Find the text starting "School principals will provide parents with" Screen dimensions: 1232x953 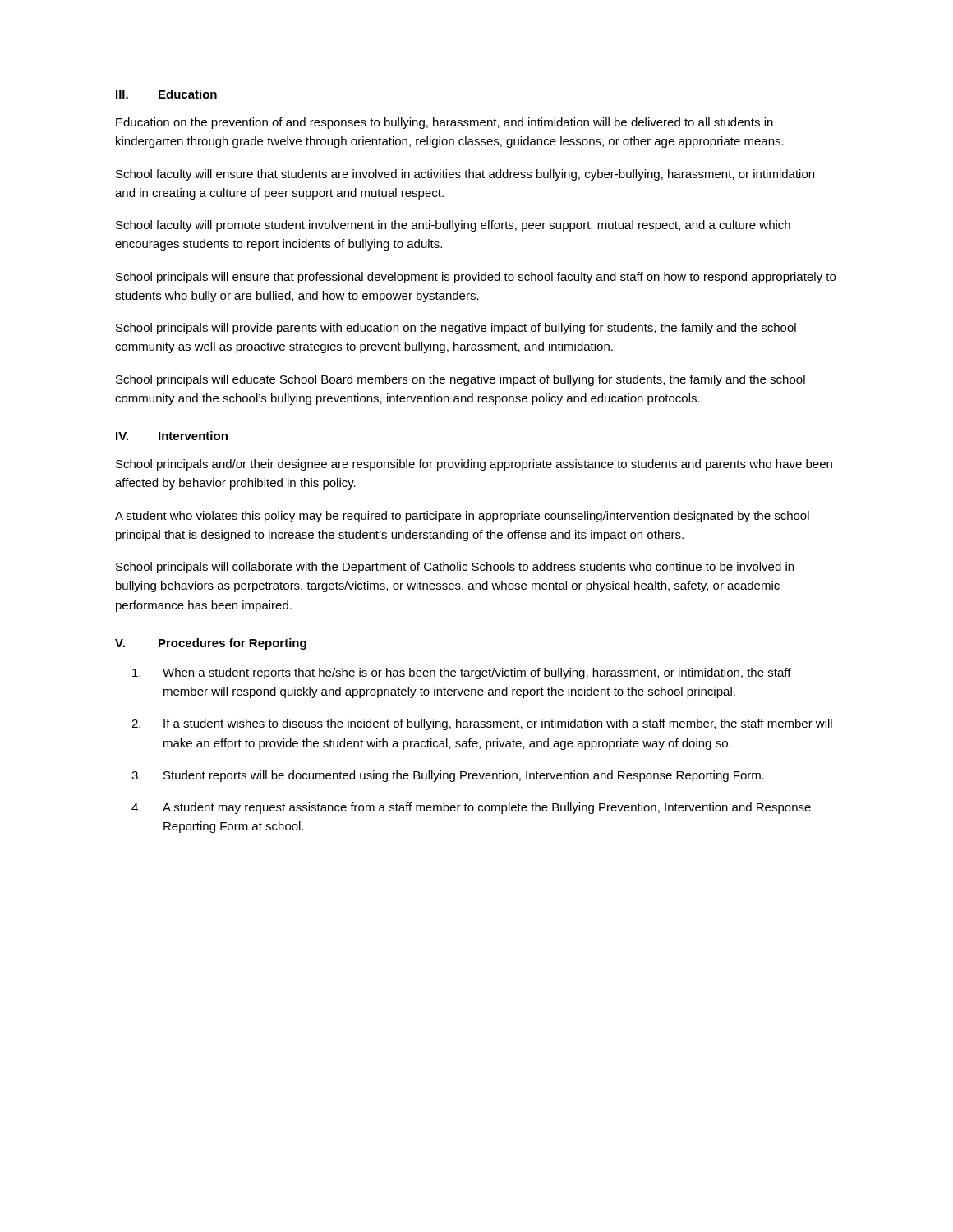(456, 337)
